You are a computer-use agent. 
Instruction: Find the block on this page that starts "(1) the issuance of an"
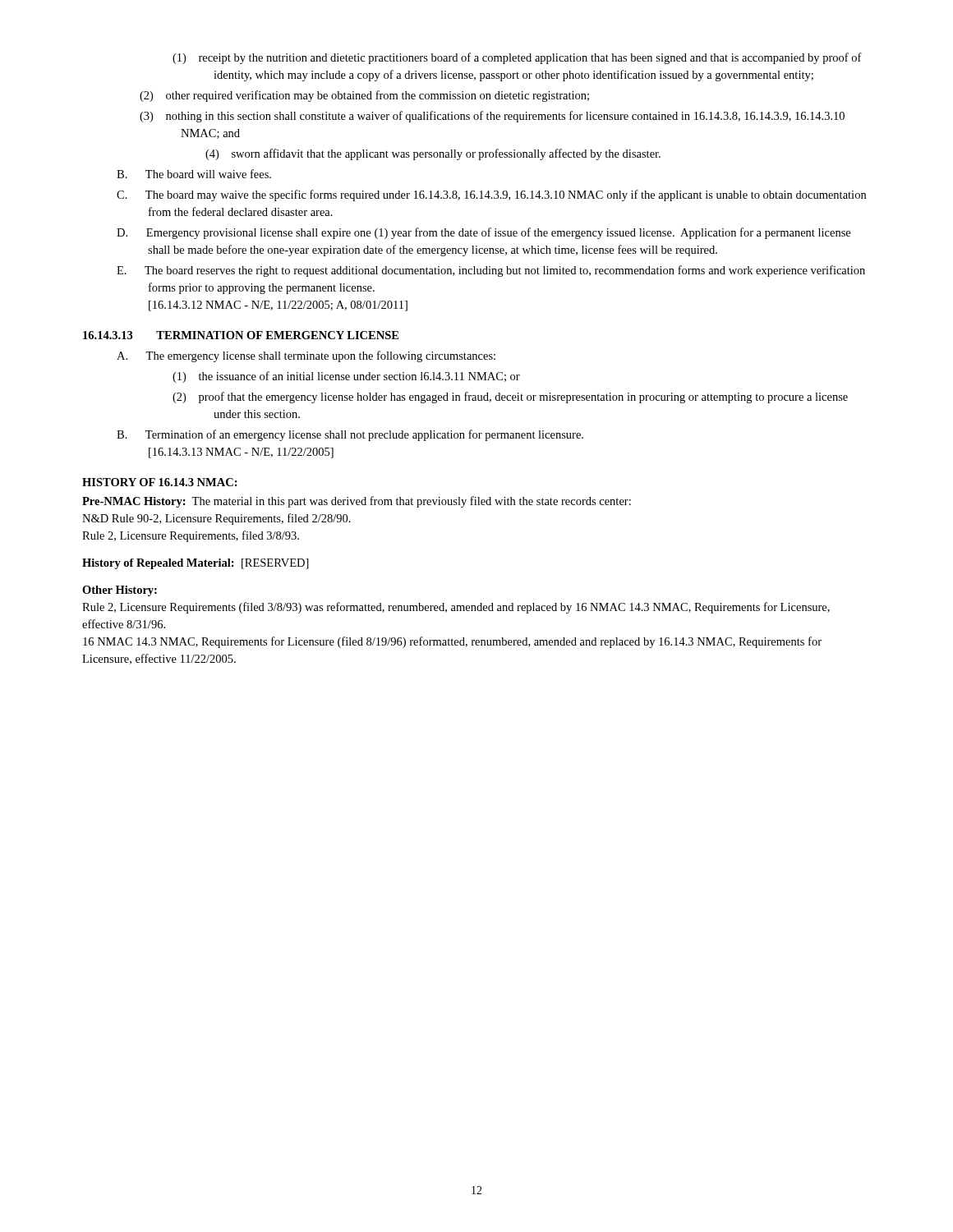click(x=346, y=376)
